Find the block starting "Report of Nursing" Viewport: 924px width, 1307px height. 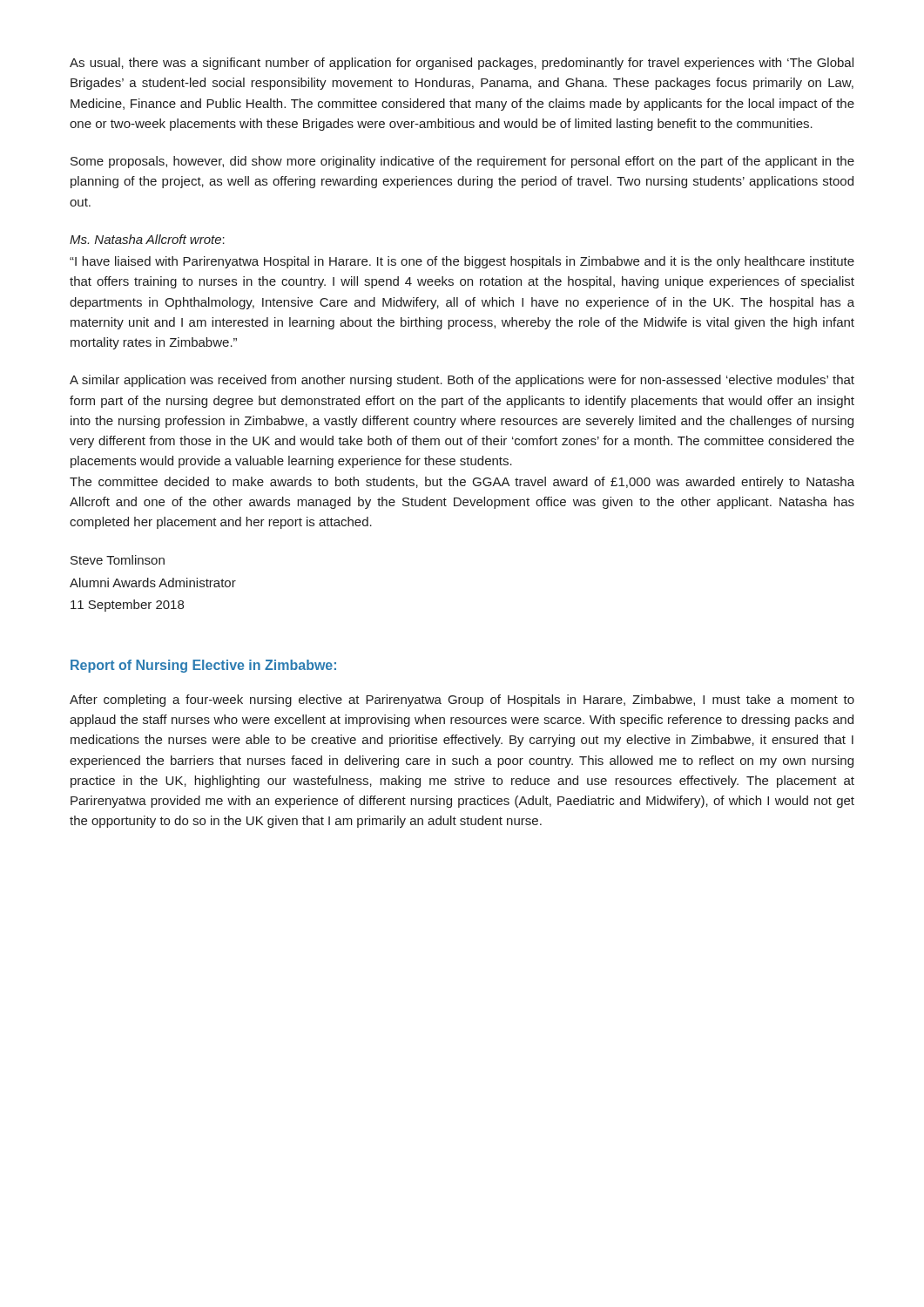click(204, 665)
